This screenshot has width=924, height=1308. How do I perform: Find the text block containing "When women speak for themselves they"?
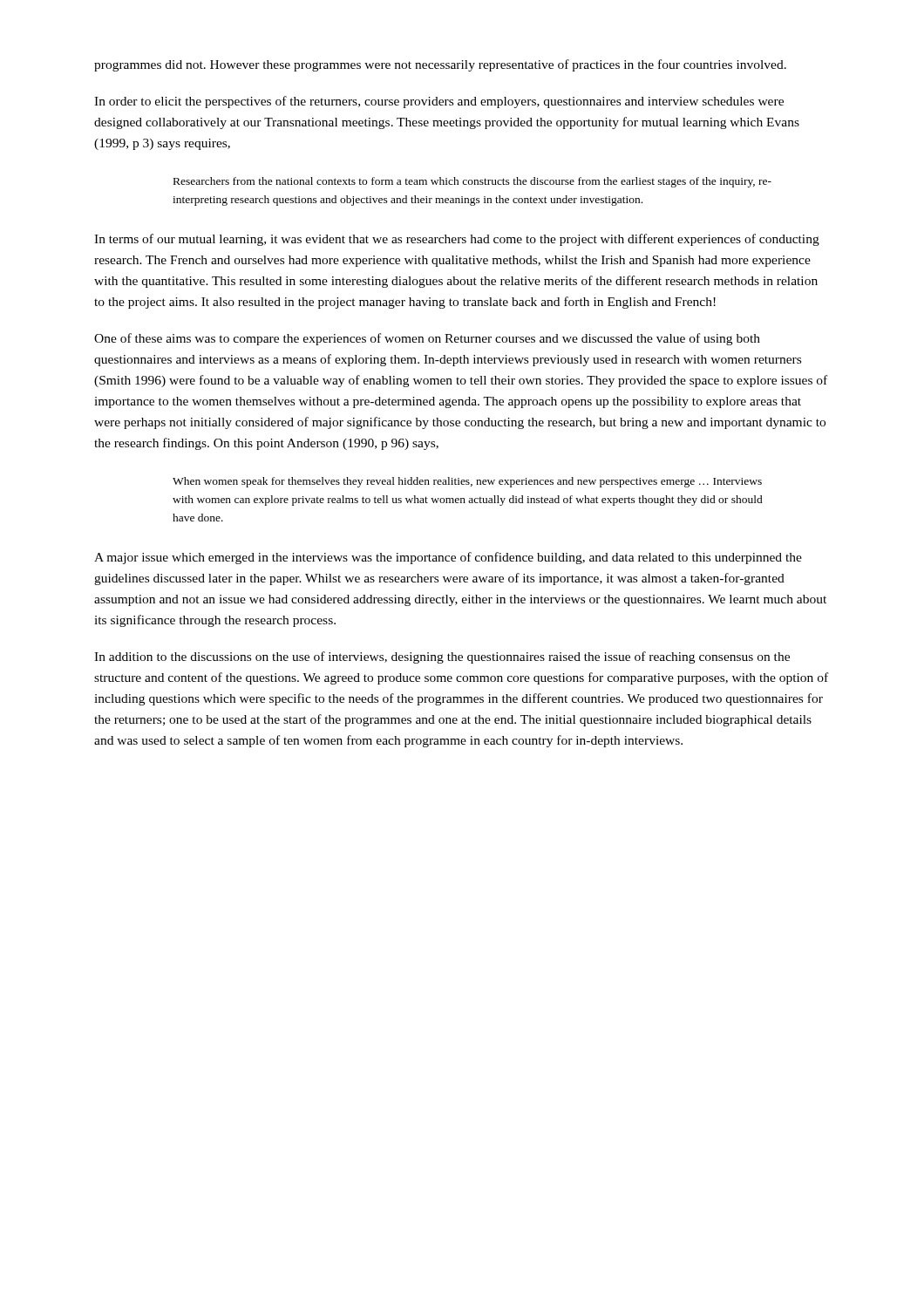(x=468, y=499)
